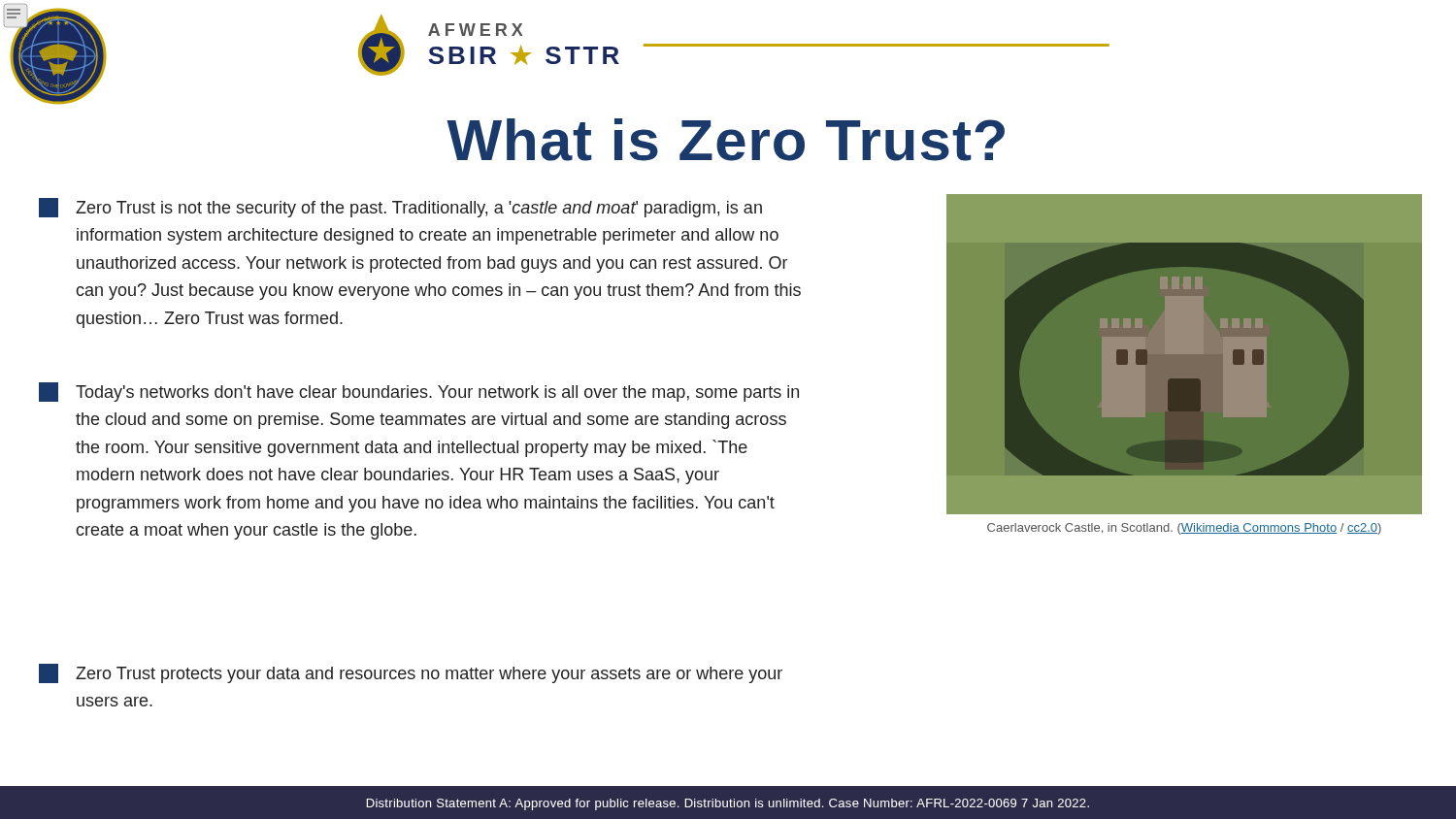The image size is (1456, 819).
Task: Navigate to the text starting "Today's networks don't have clear boundaries. Your network"
Action: pyautogui.click(x=422, y=461)
